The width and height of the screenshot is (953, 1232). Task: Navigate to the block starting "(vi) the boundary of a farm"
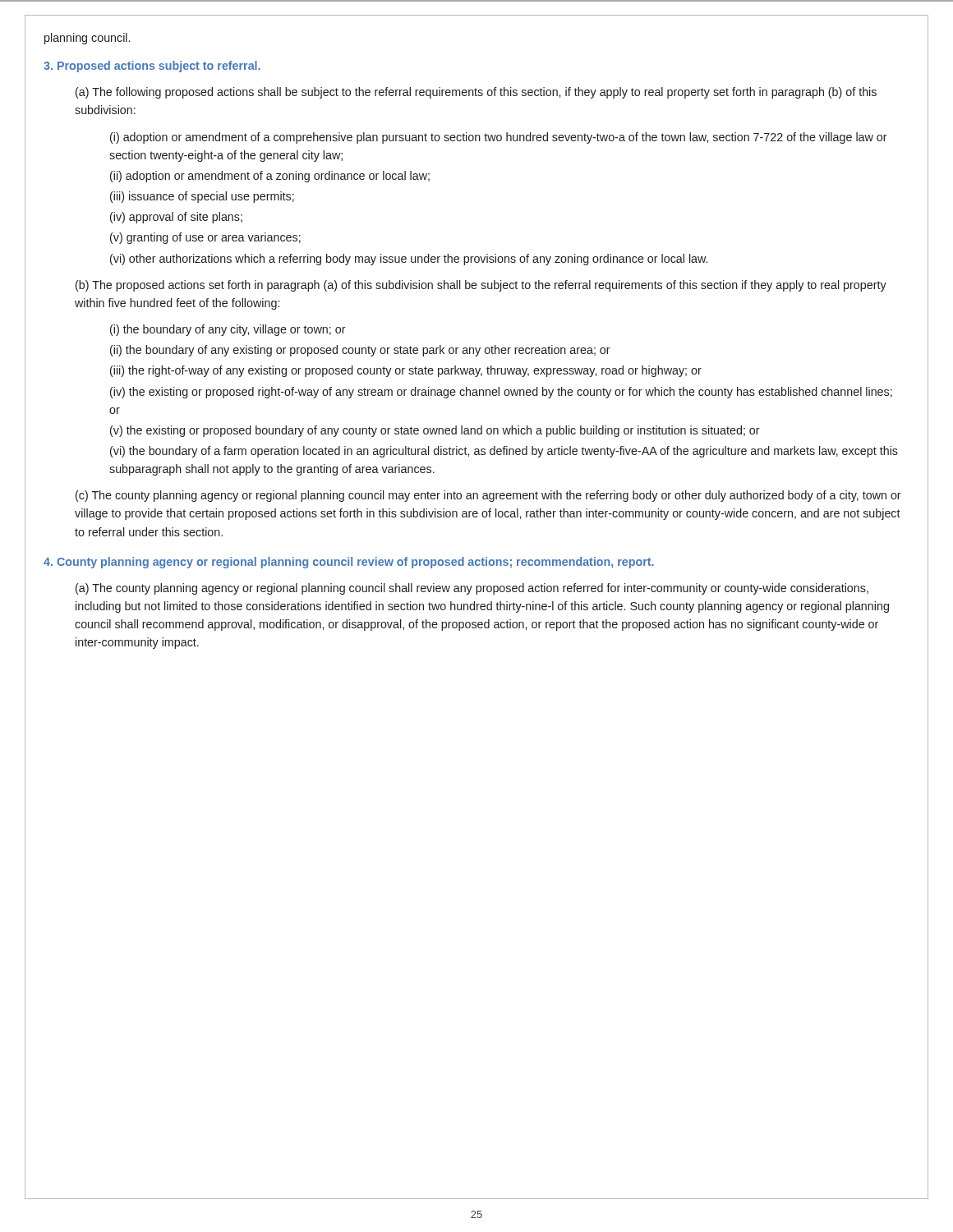(x=504, y=460)
